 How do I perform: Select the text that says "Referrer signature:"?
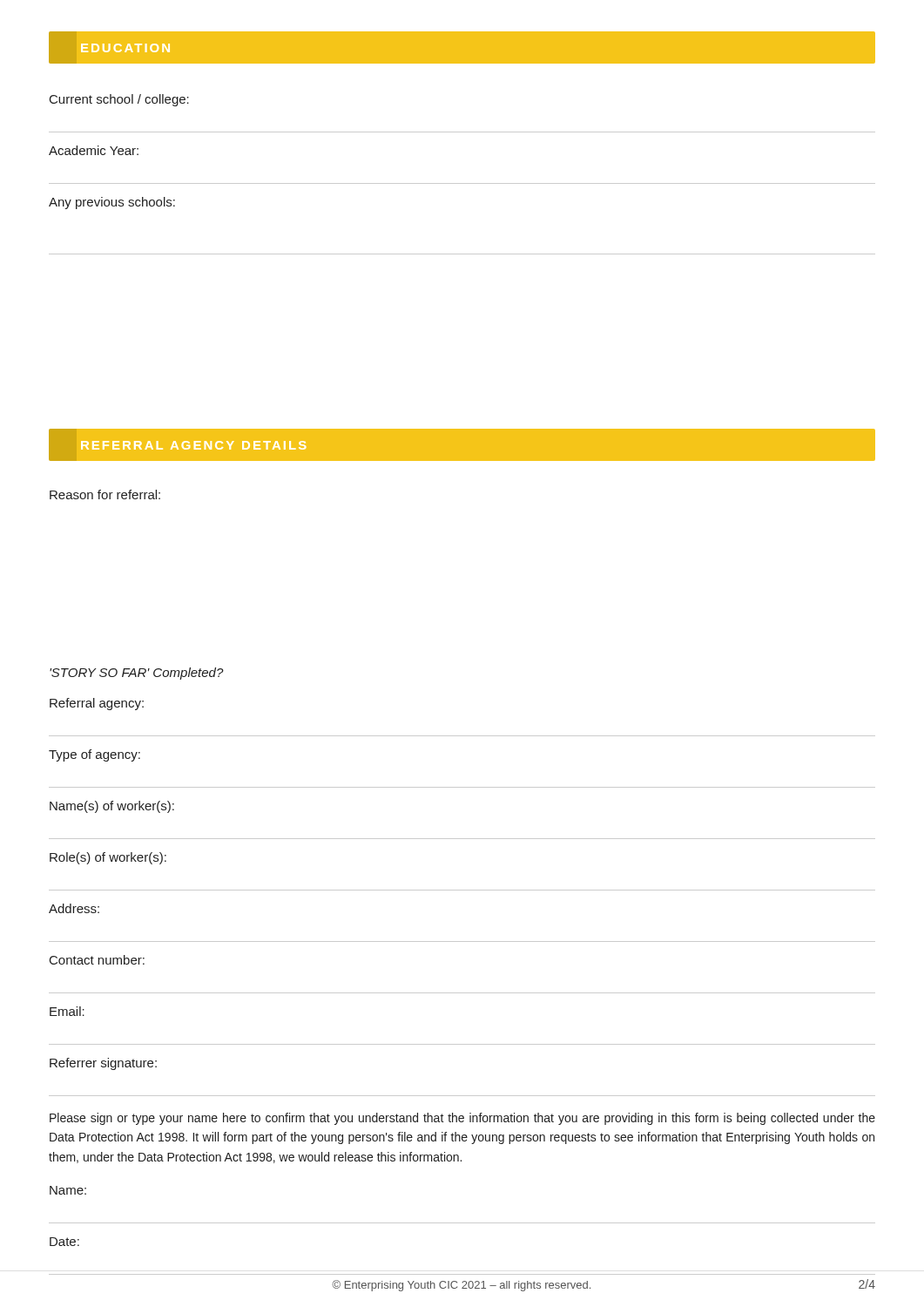point(103,1063)
